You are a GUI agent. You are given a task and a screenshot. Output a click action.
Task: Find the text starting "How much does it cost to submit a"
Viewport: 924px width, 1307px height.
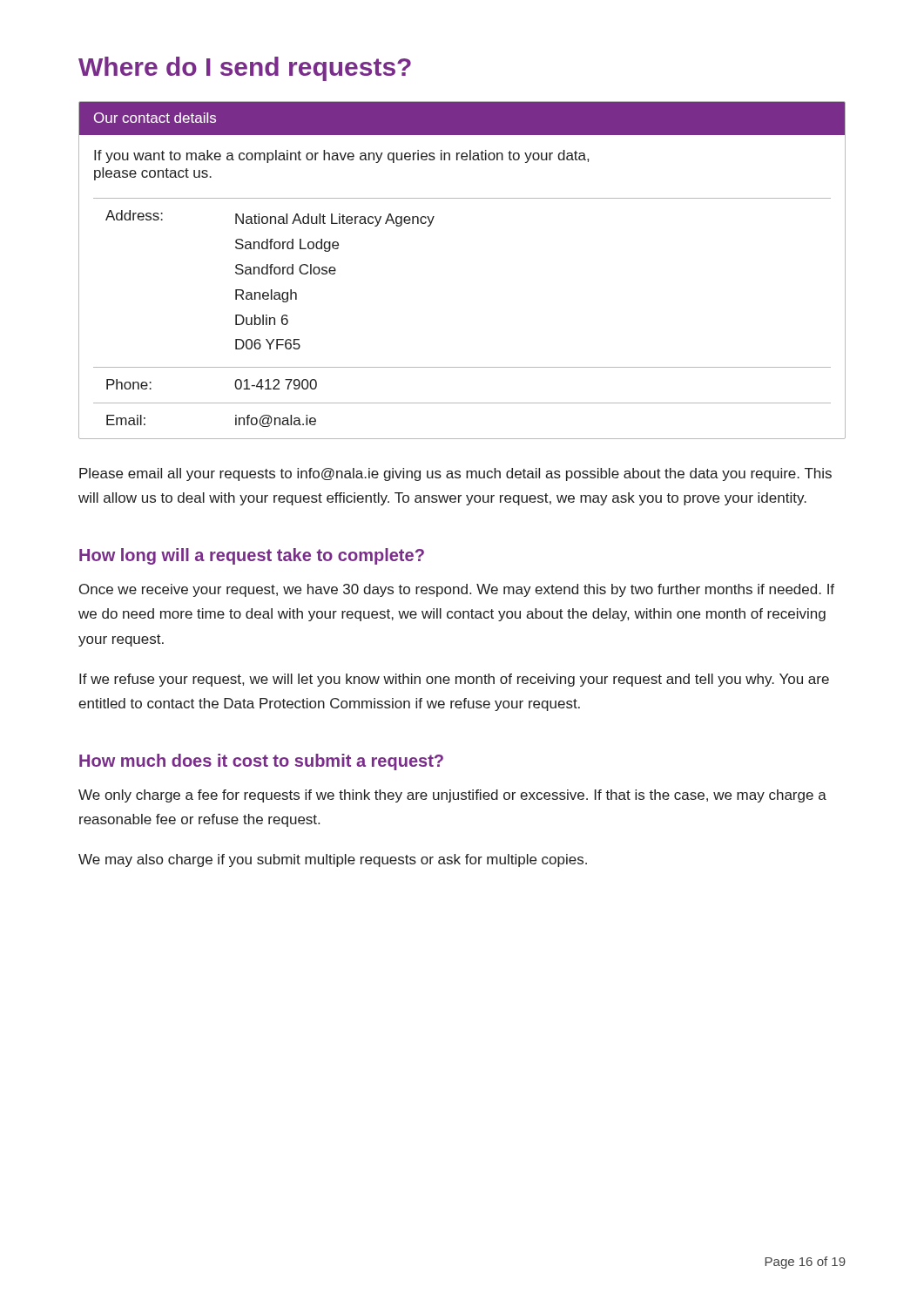pyautogui.click(x=261, y=760)
